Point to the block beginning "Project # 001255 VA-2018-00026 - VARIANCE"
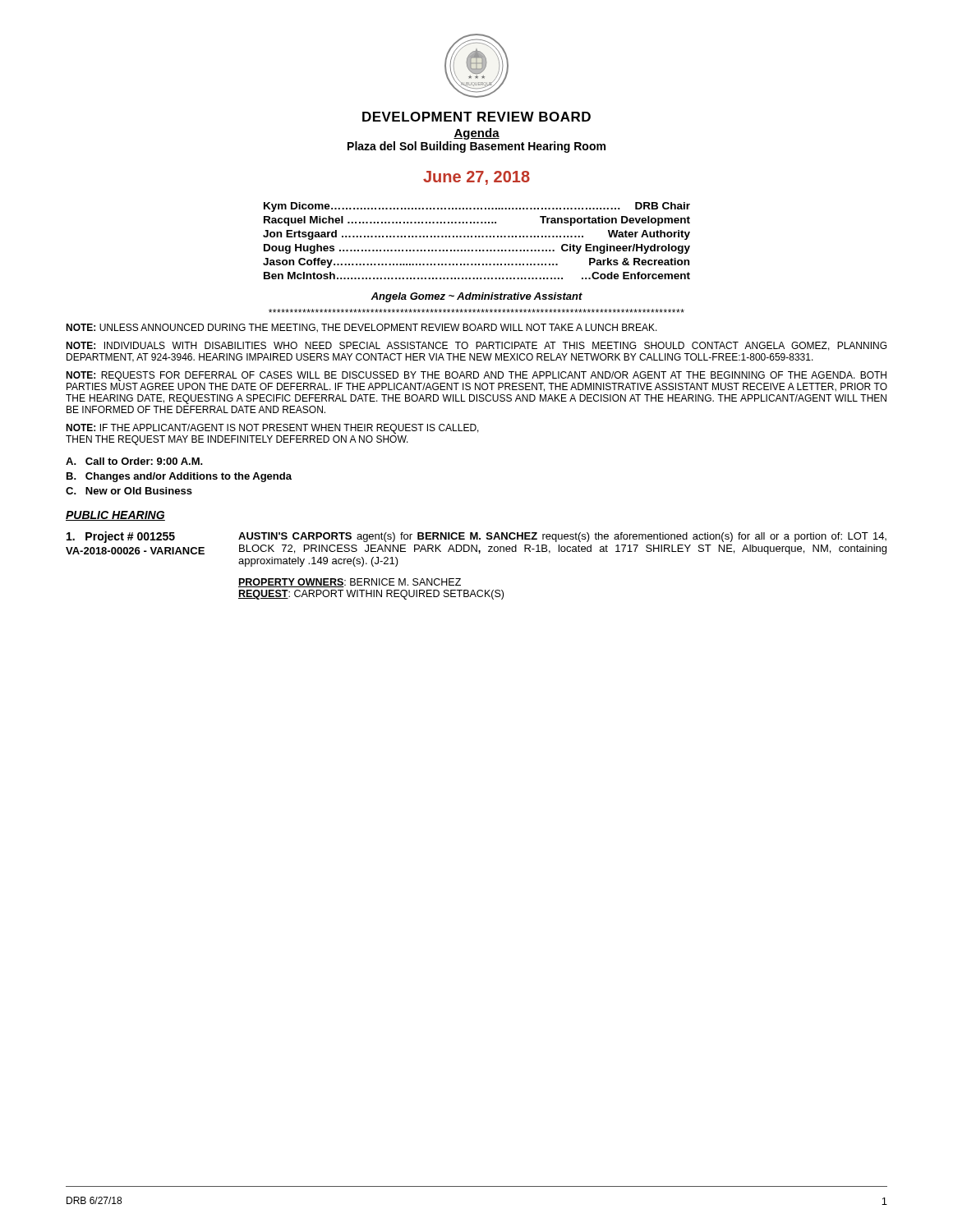Image resolution: width=953 pixels, height=1232 pixels. click(476, 537)
